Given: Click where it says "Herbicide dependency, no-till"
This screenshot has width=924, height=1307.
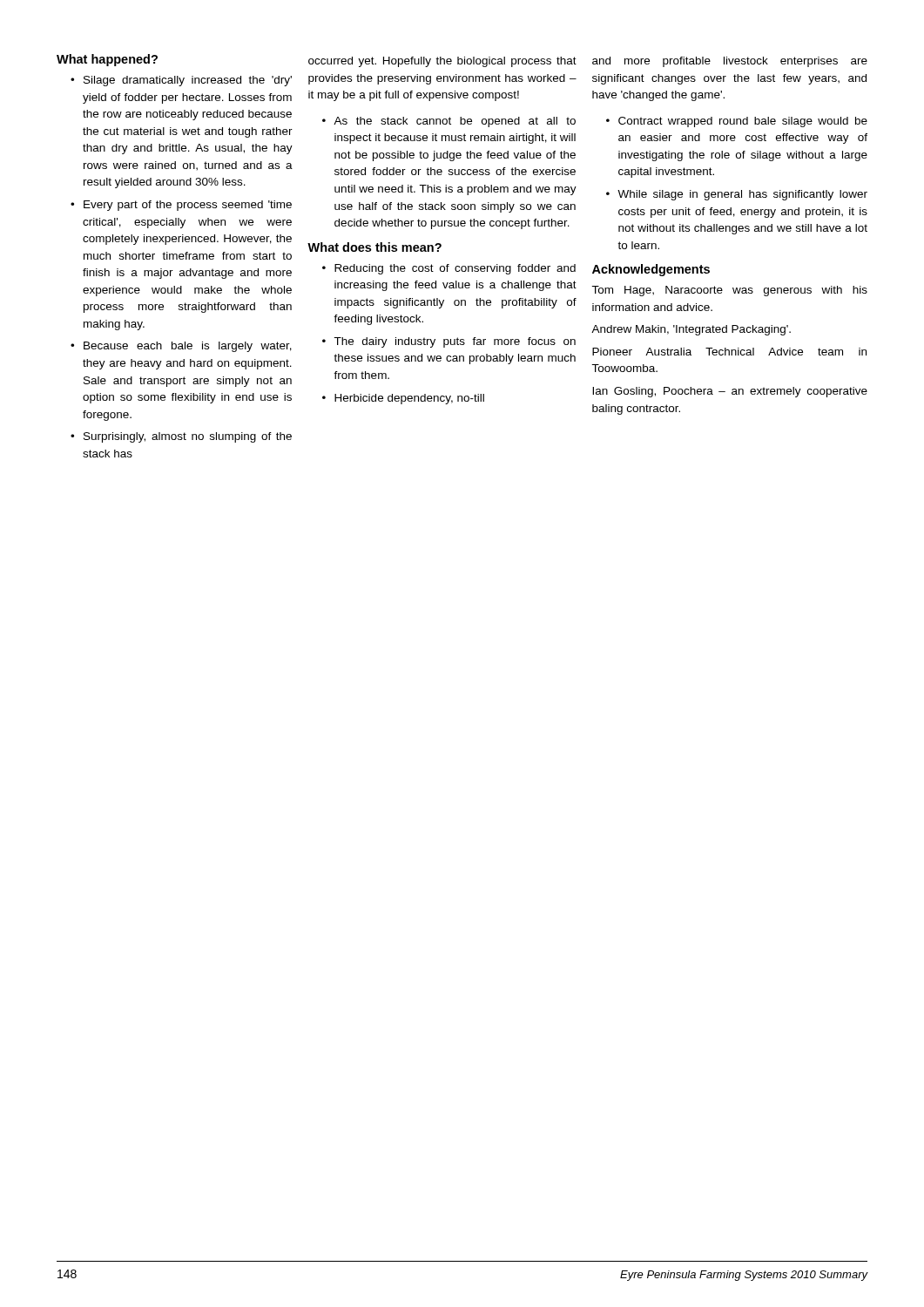Looking at the screenshot, I should click(409, 397).
